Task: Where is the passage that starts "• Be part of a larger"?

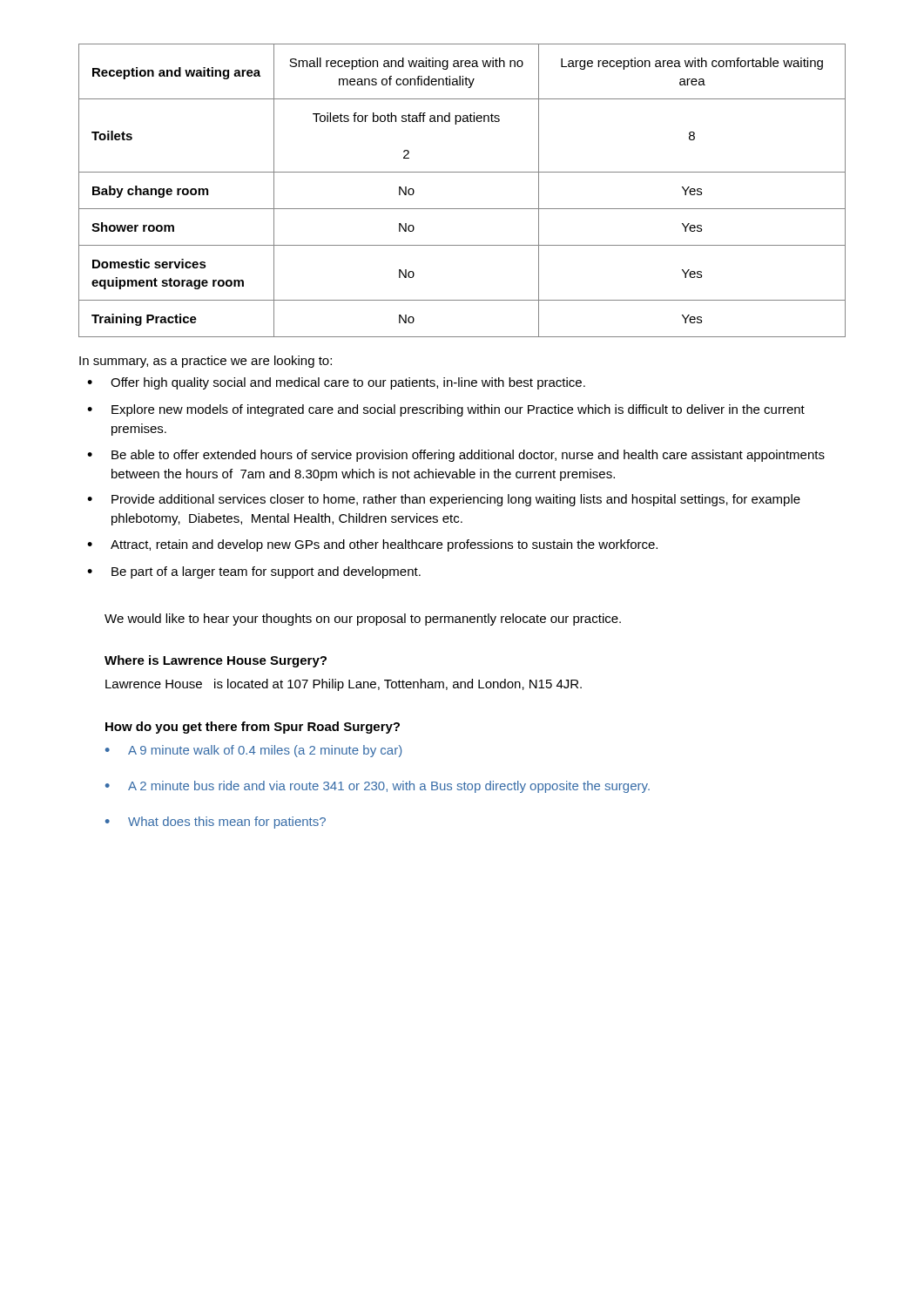Action: point(254,572)
